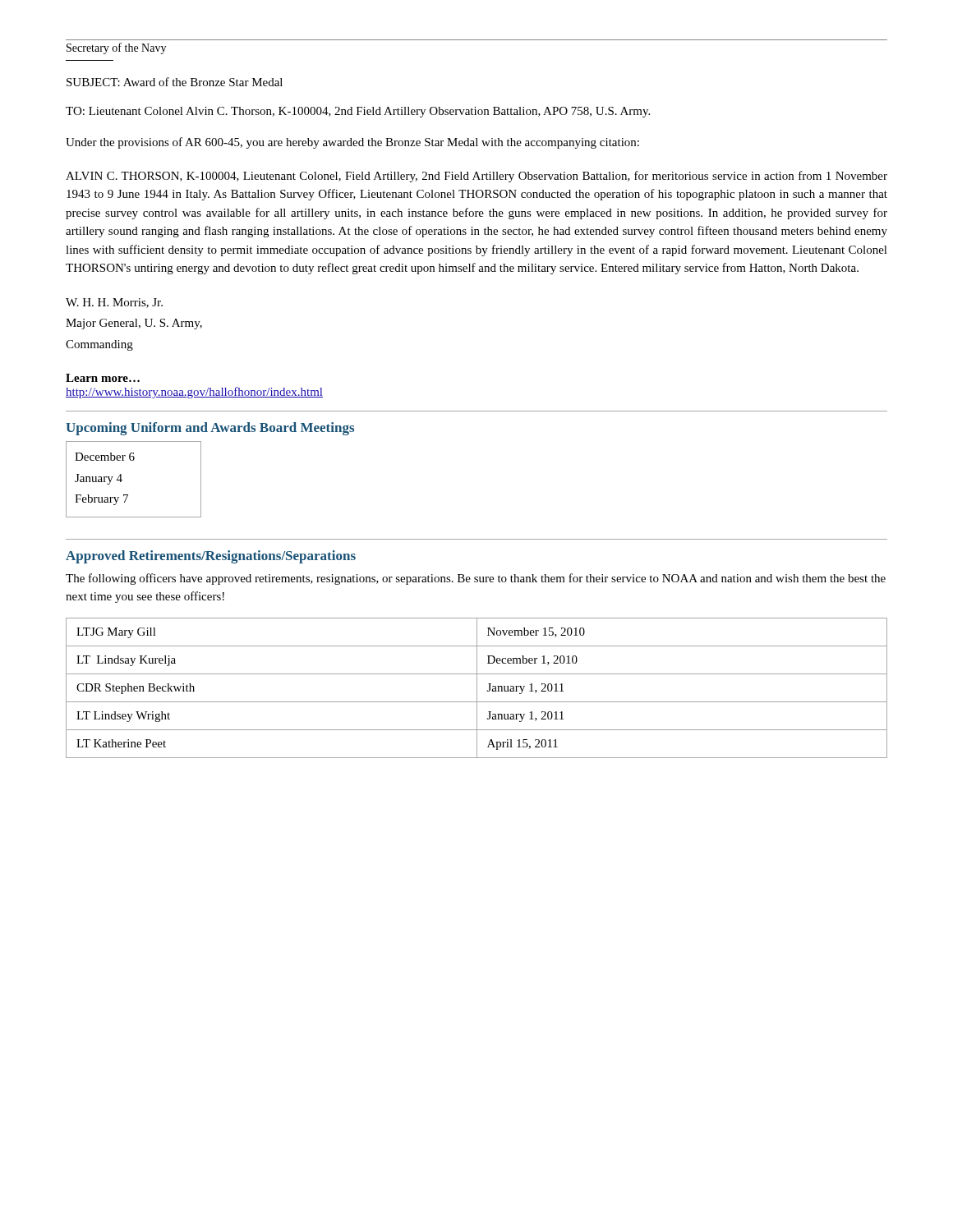Click on the table containing "LT Lindsey Wright"
The image size is (953, 1232).
pos(476,687)
